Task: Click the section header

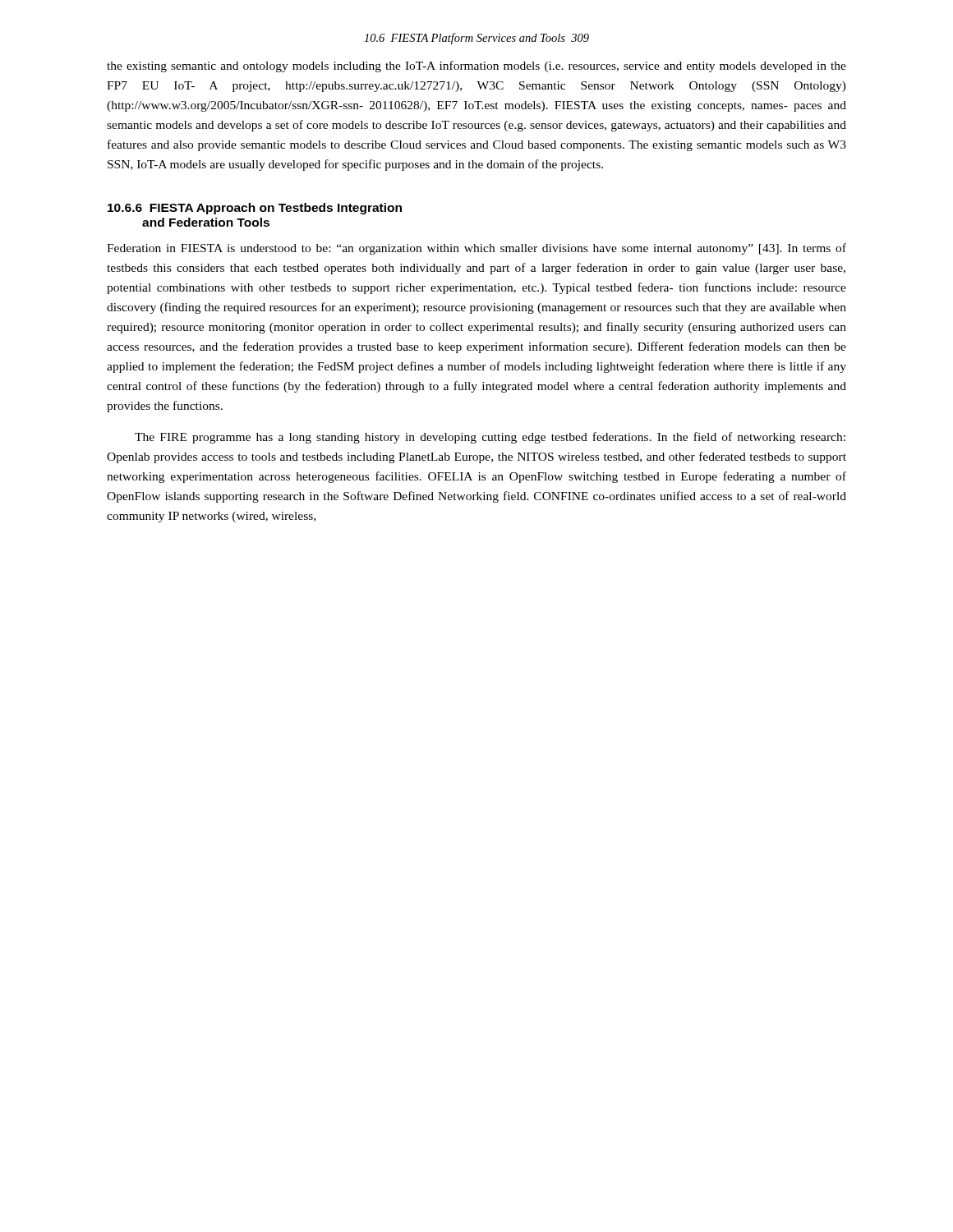Action: tap(255, 215)
